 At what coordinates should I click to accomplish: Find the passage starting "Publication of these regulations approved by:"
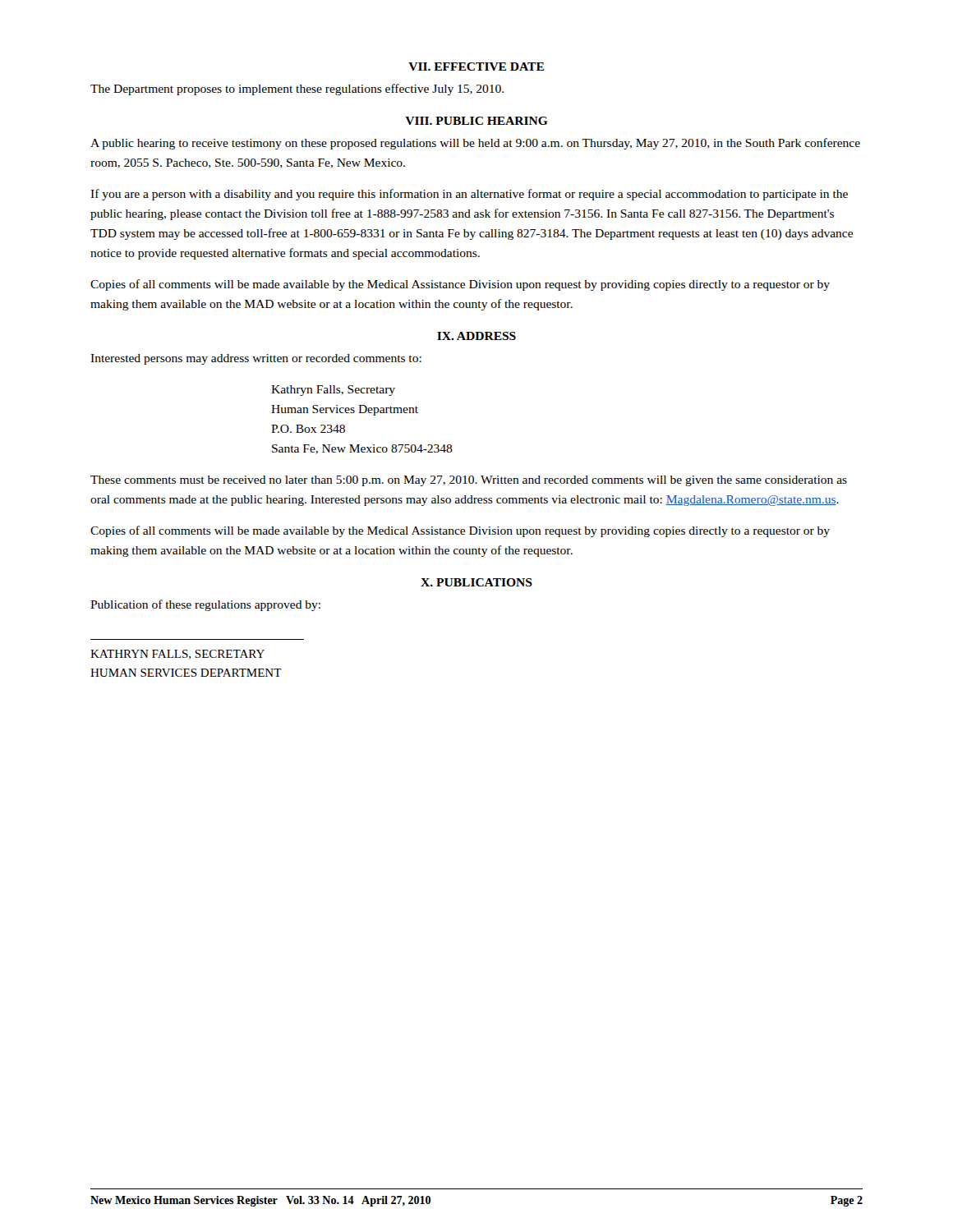pyautogui.click(x=206, y=604)
